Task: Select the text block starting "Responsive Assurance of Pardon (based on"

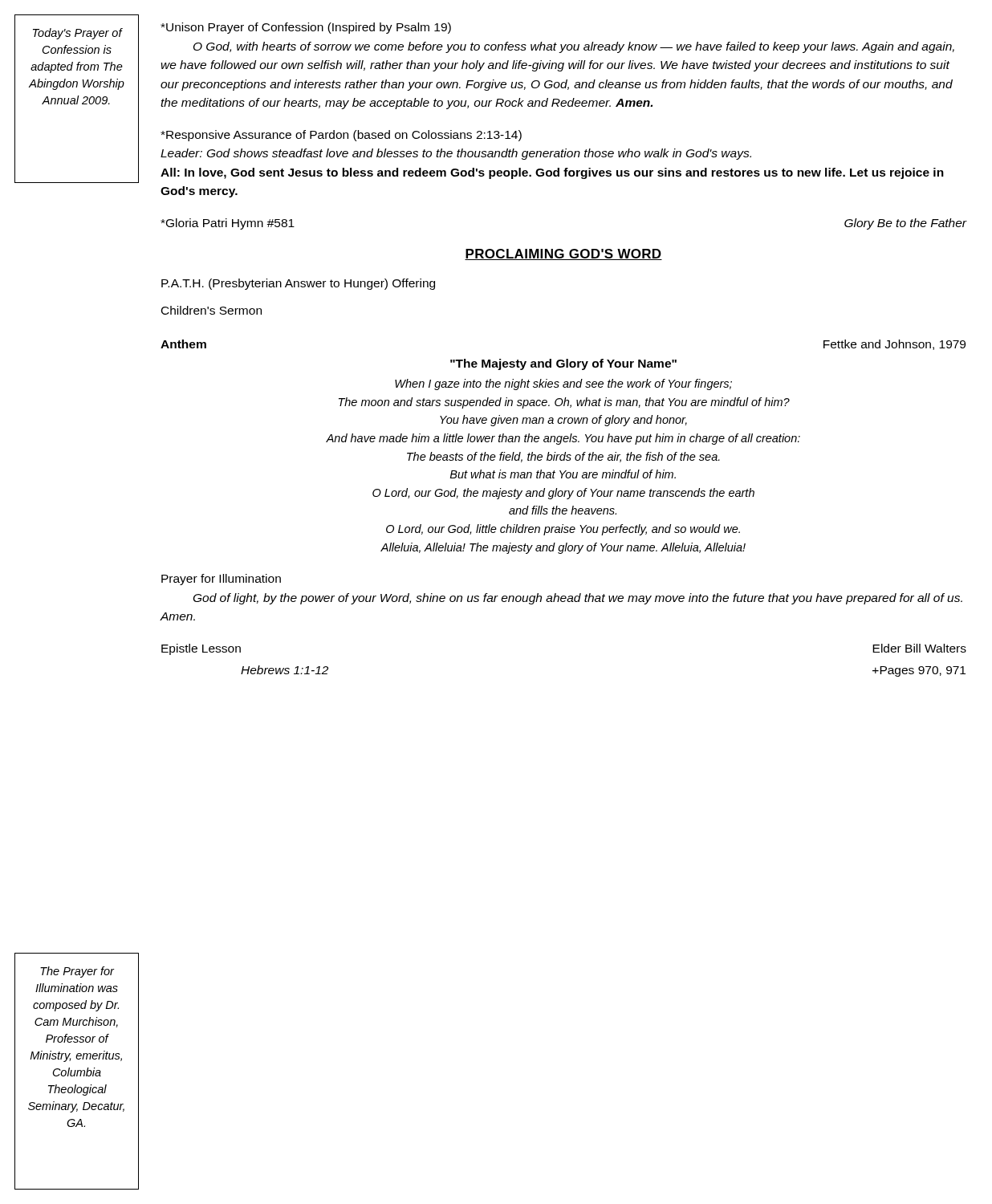Action: click(552, 163)
